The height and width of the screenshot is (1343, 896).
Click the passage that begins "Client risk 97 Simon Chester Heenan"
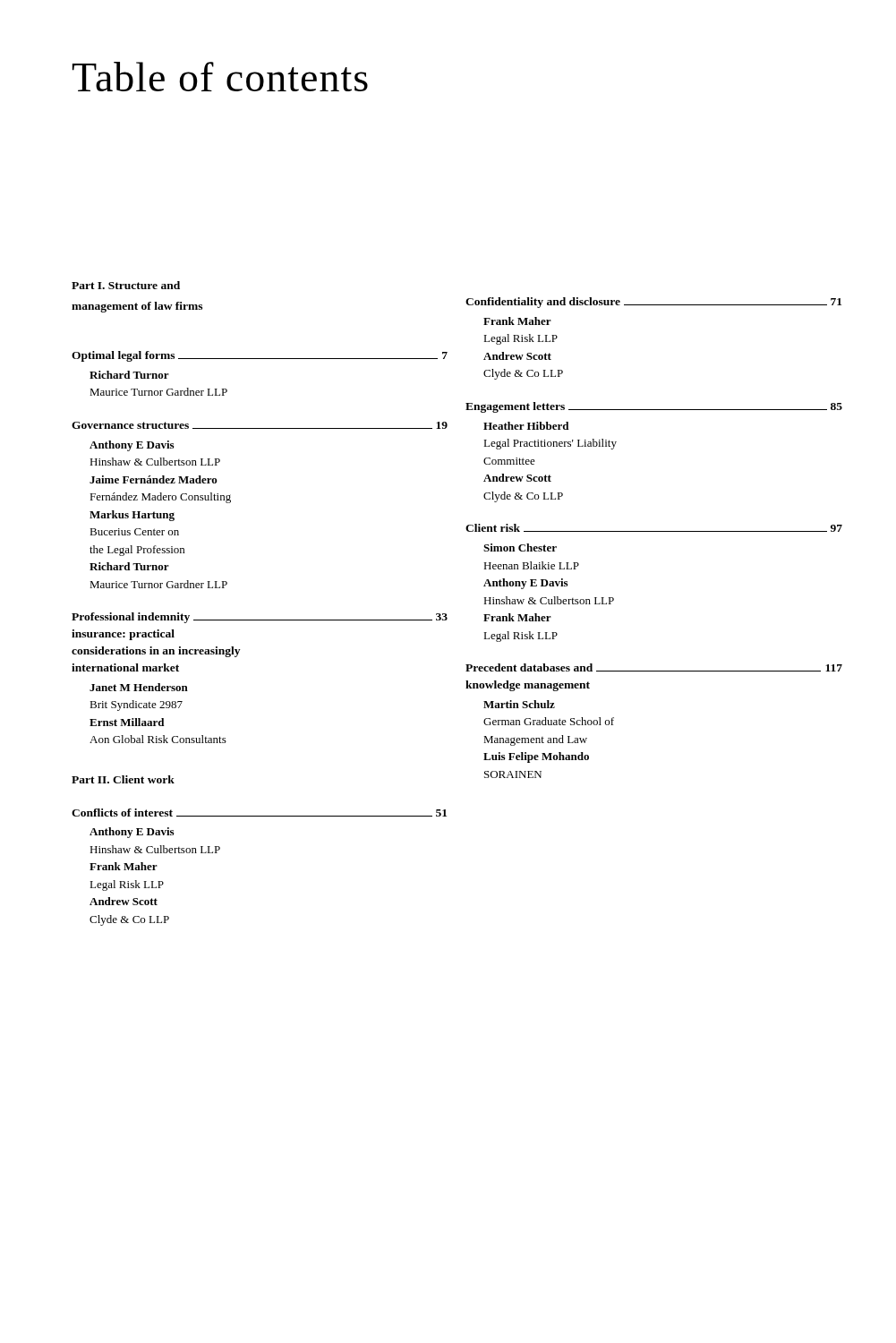tap(654, 528)
